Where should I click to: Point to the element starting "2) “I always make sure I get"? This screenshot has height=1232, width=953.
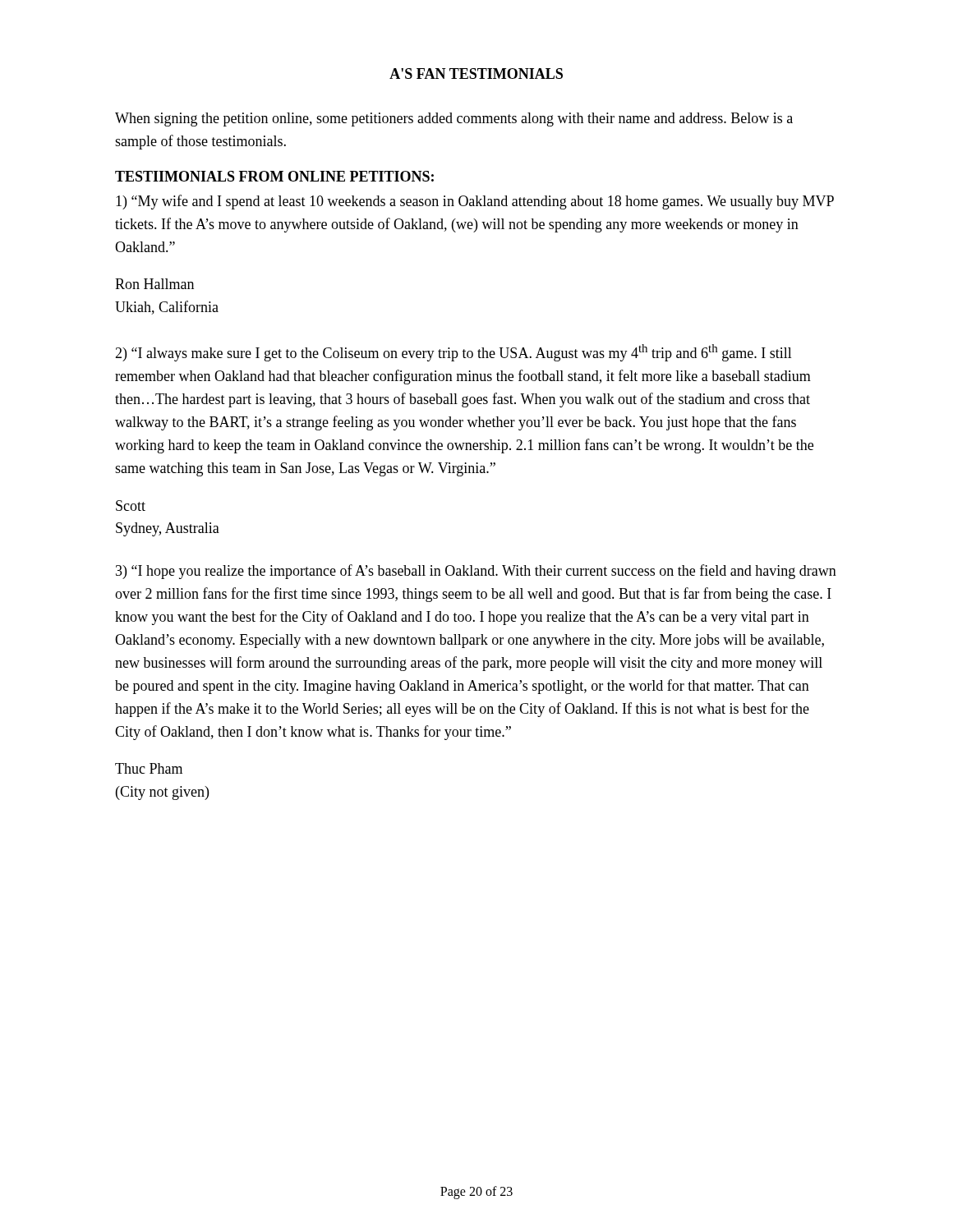click(x=464, y=409)
